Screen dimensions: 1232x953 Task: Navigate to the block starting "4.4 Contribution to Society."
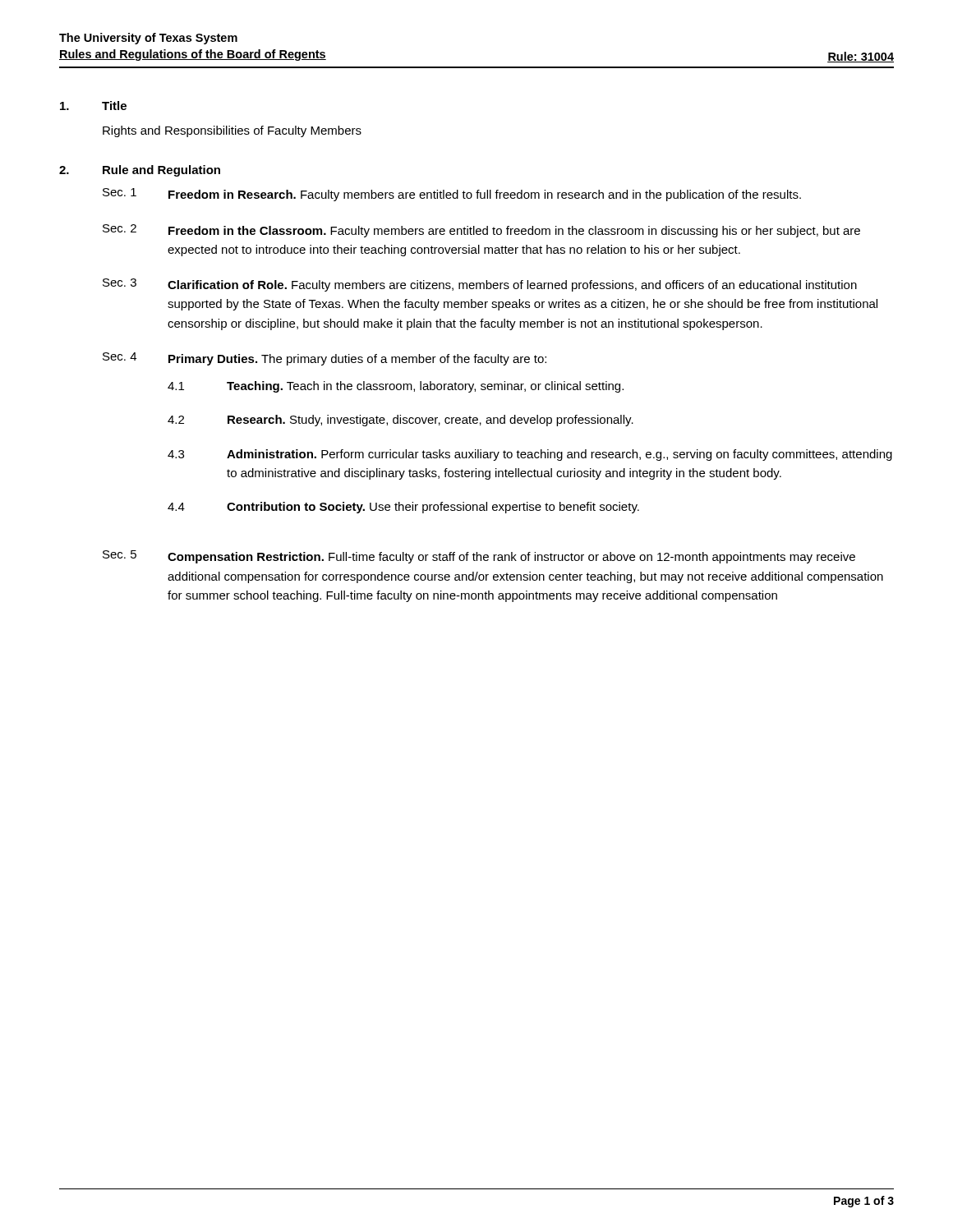531,506
